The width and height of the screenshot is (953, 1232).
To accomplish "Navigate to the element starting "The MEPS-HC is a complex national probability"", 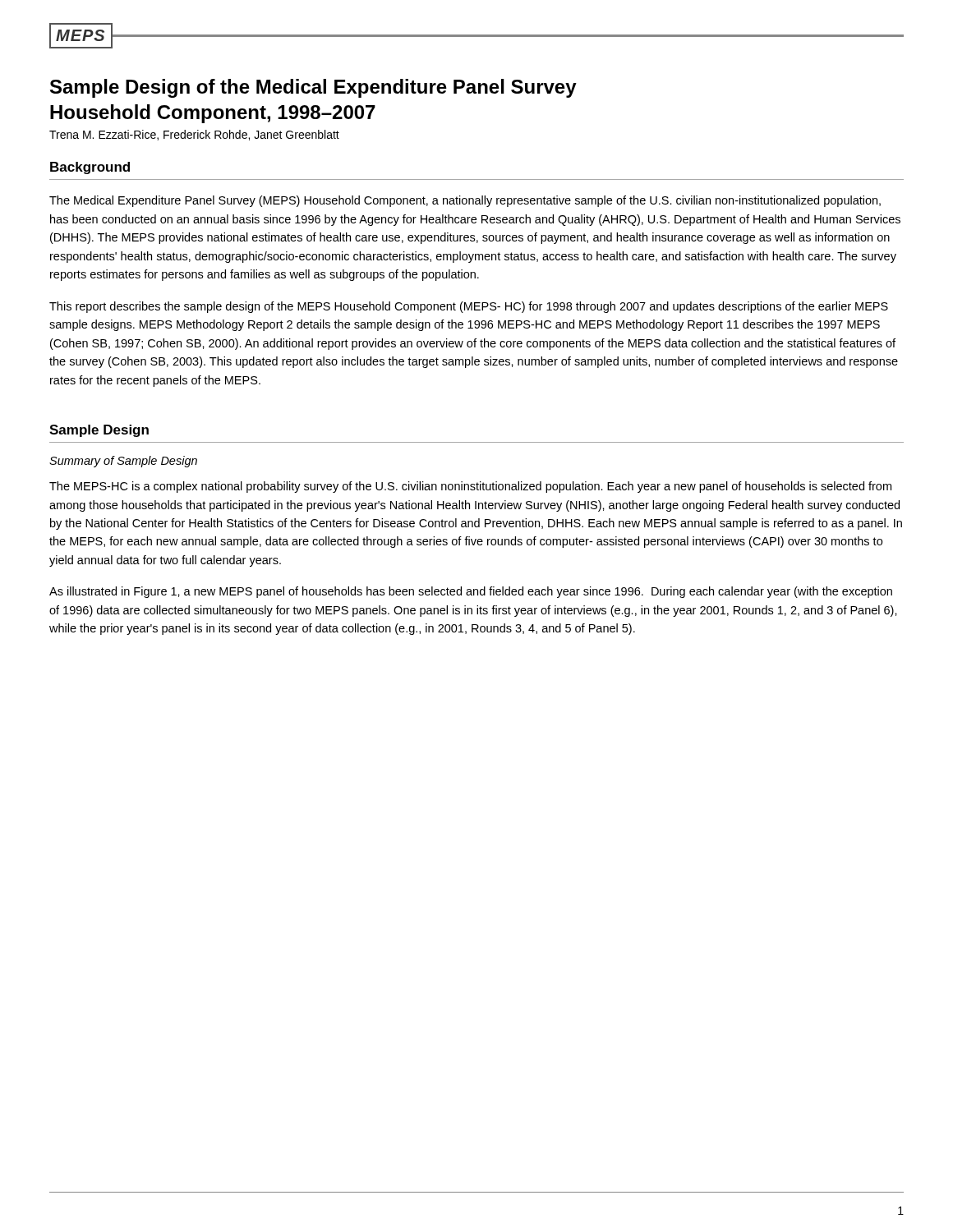I will pyautogui.click(x=476, y=523).
